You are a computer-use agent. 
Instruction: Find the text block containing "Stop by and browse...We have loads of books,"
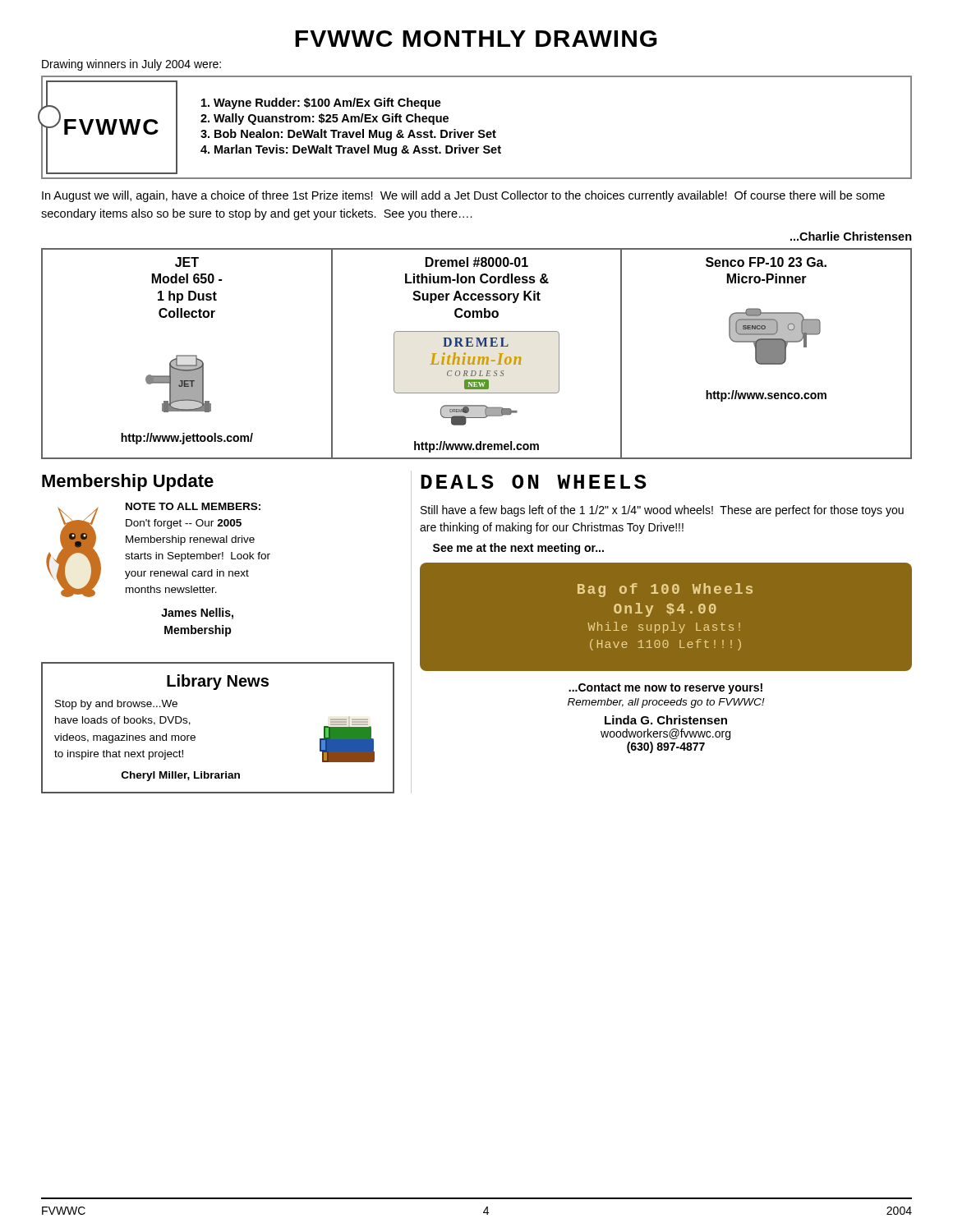(x=116, y=705)
